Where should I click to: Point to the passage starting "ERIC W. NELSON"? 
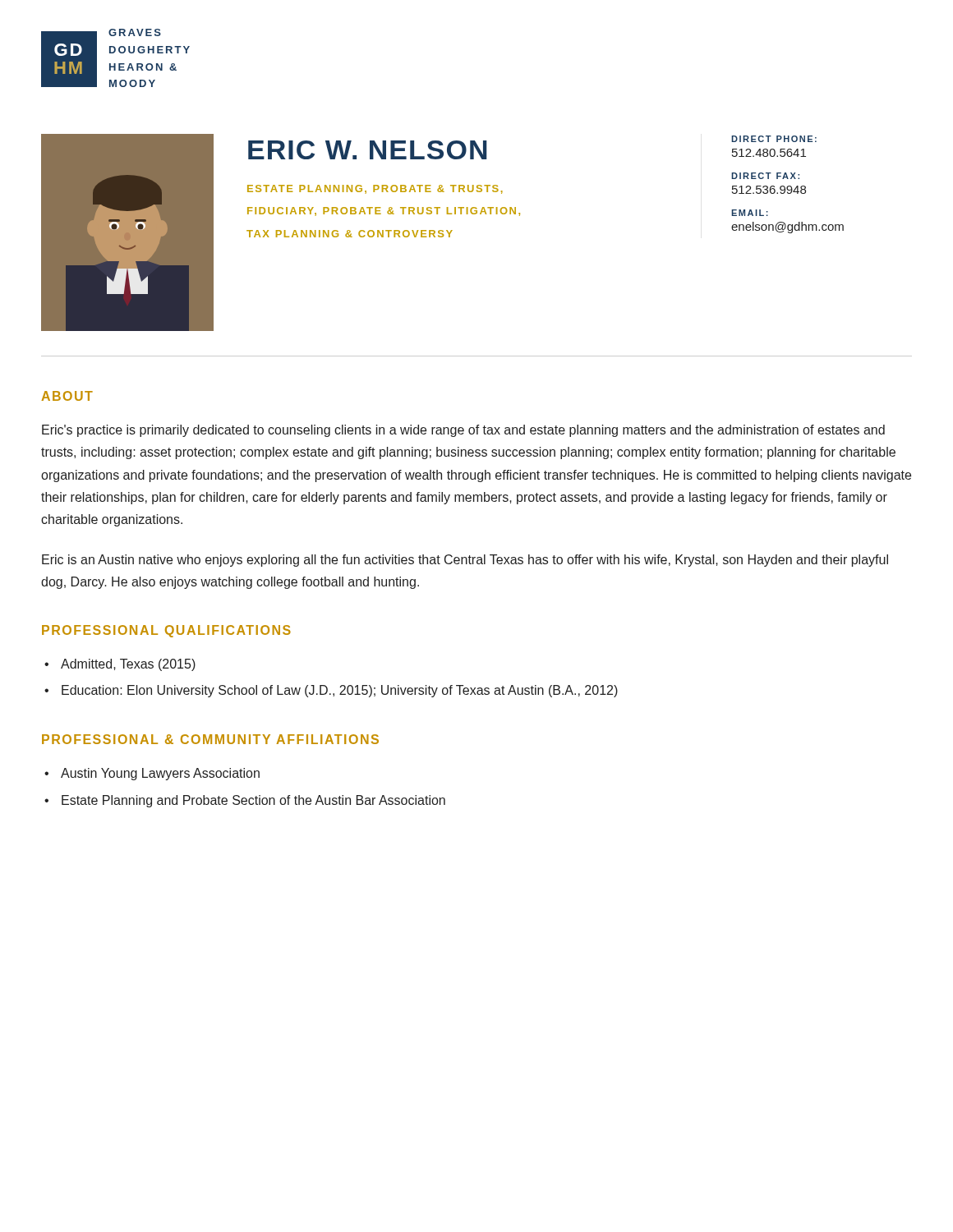368,150
